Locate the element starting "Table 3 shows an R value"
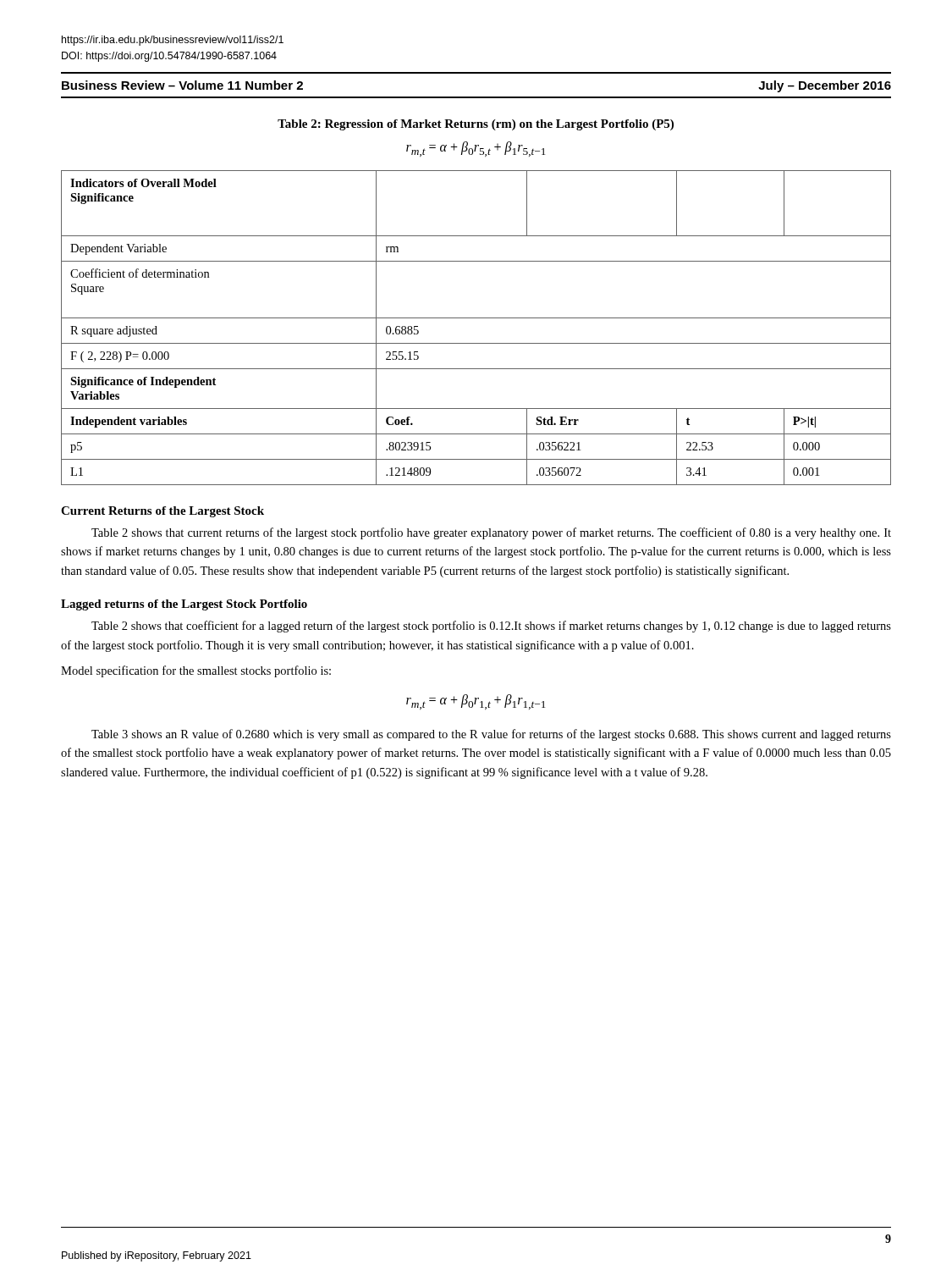 [x=476, y=753]
